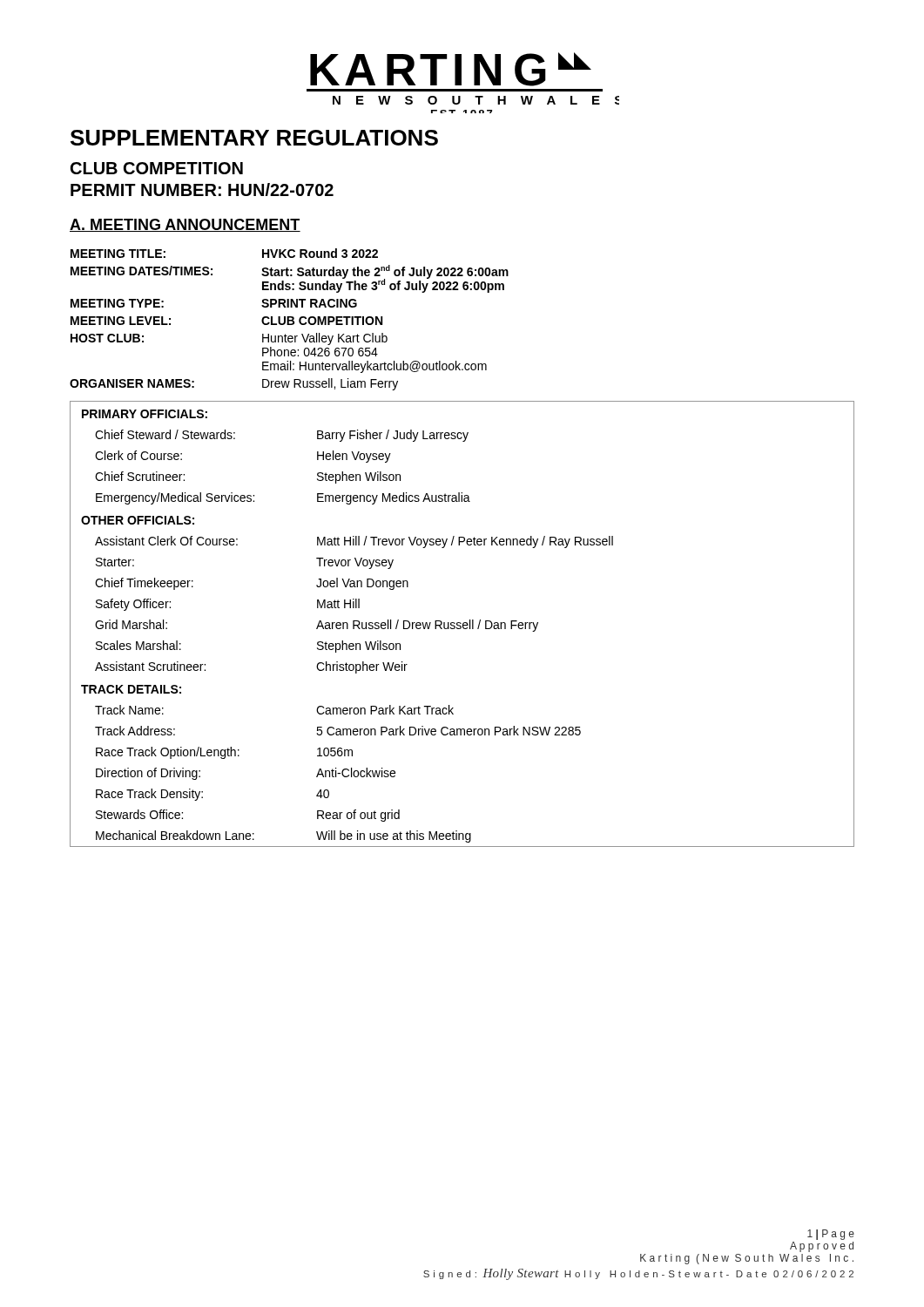Find the table that mentions "Matt Hill /"
The height and width of the screenshot is (1307, 924).
(462, 624)
